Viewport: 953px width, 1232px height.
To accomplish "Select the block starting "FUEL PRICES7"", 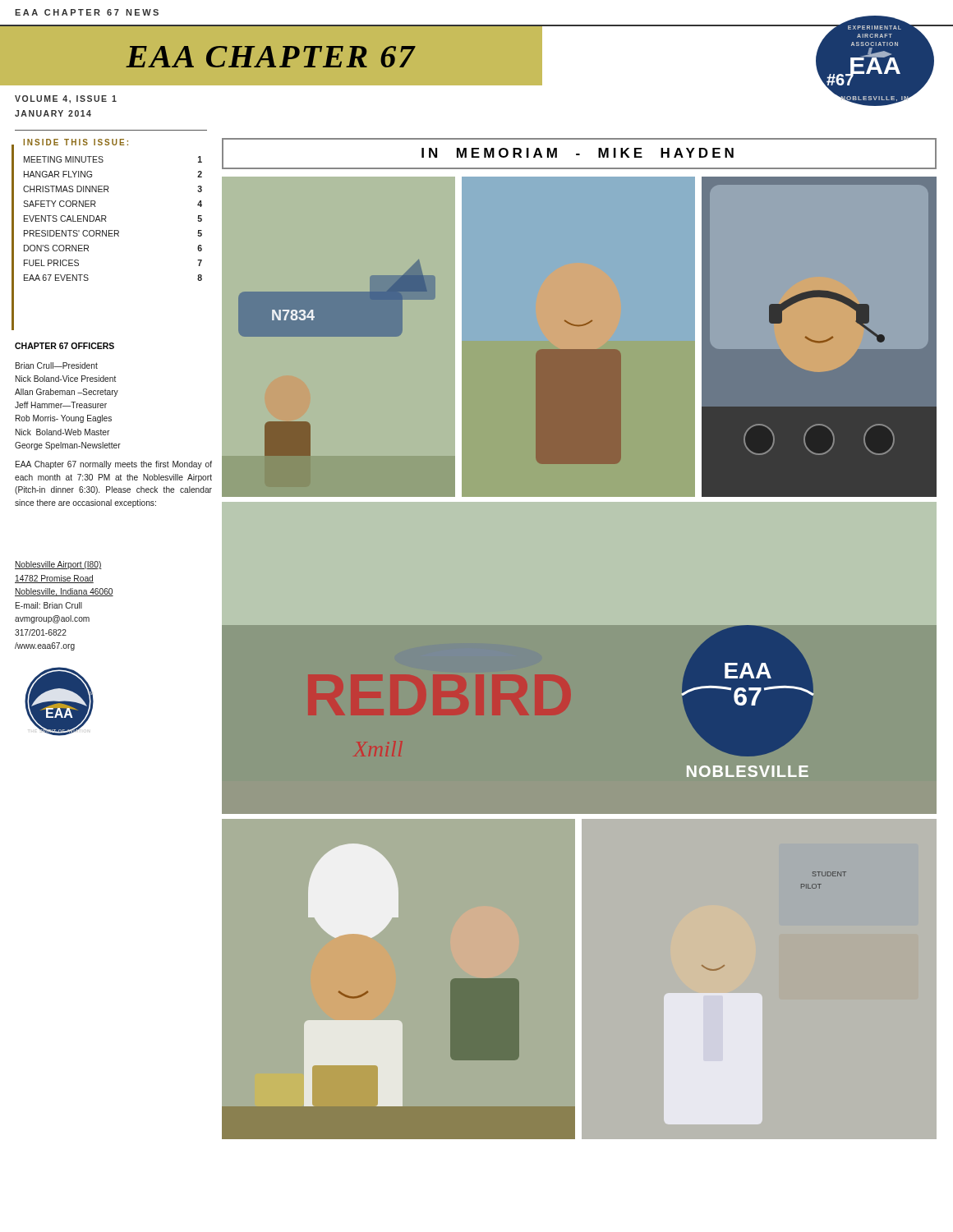I will point(50,263).
